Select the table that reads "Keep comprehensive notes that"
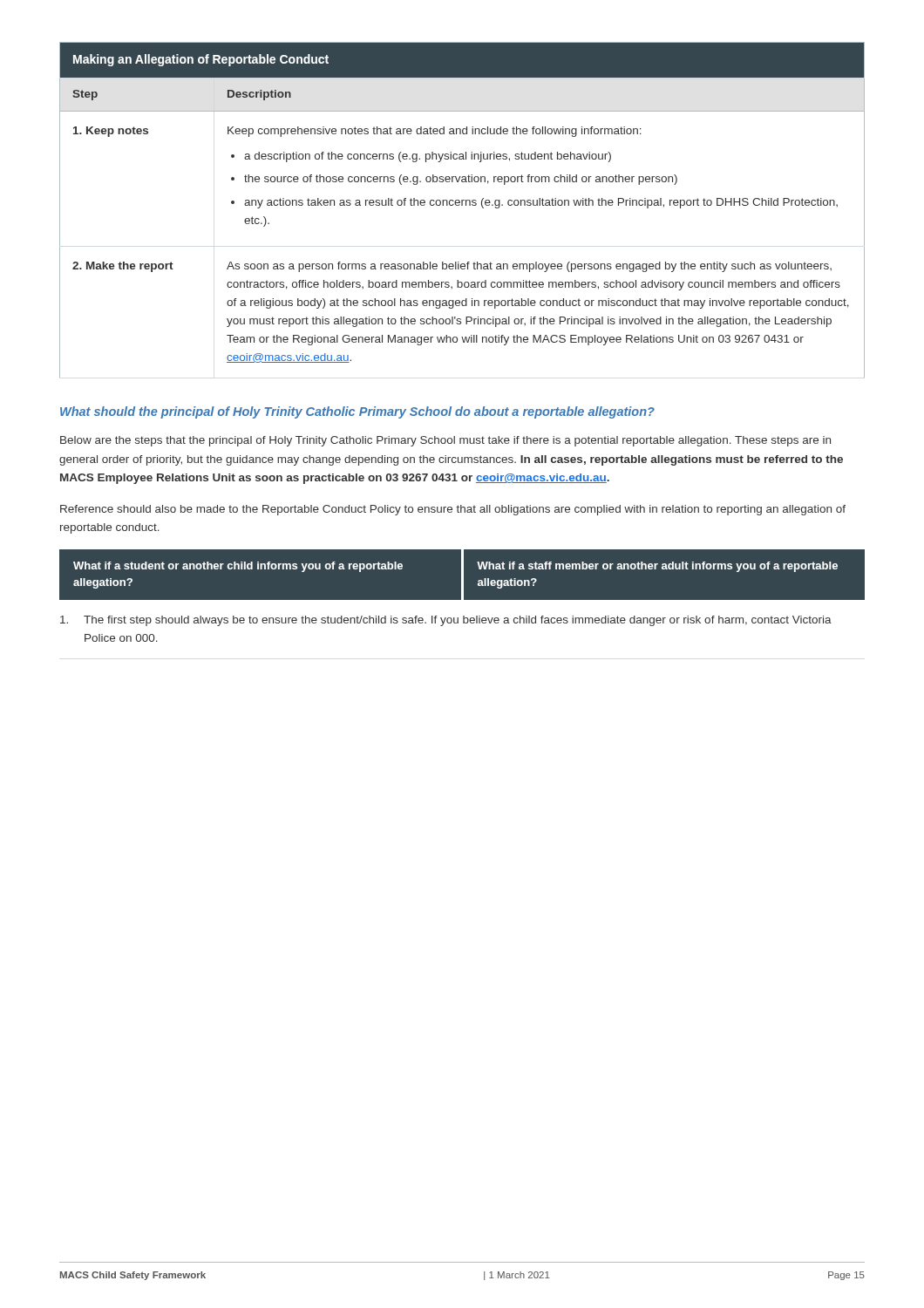The width and height of the screenshot is (924, 1308). (462, 210)
